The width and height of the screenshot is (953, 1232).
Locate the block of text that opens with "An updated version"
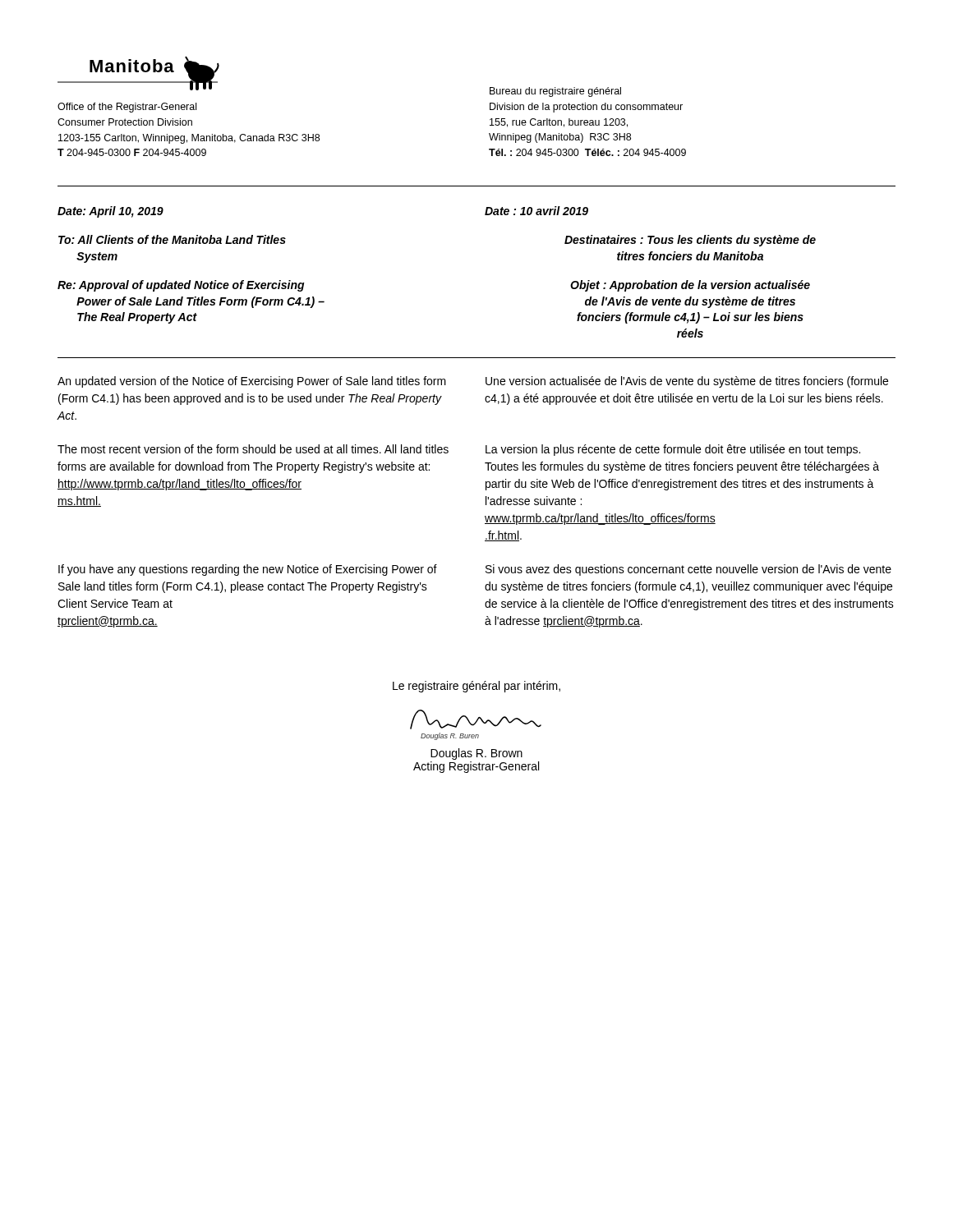coord(252,398)
